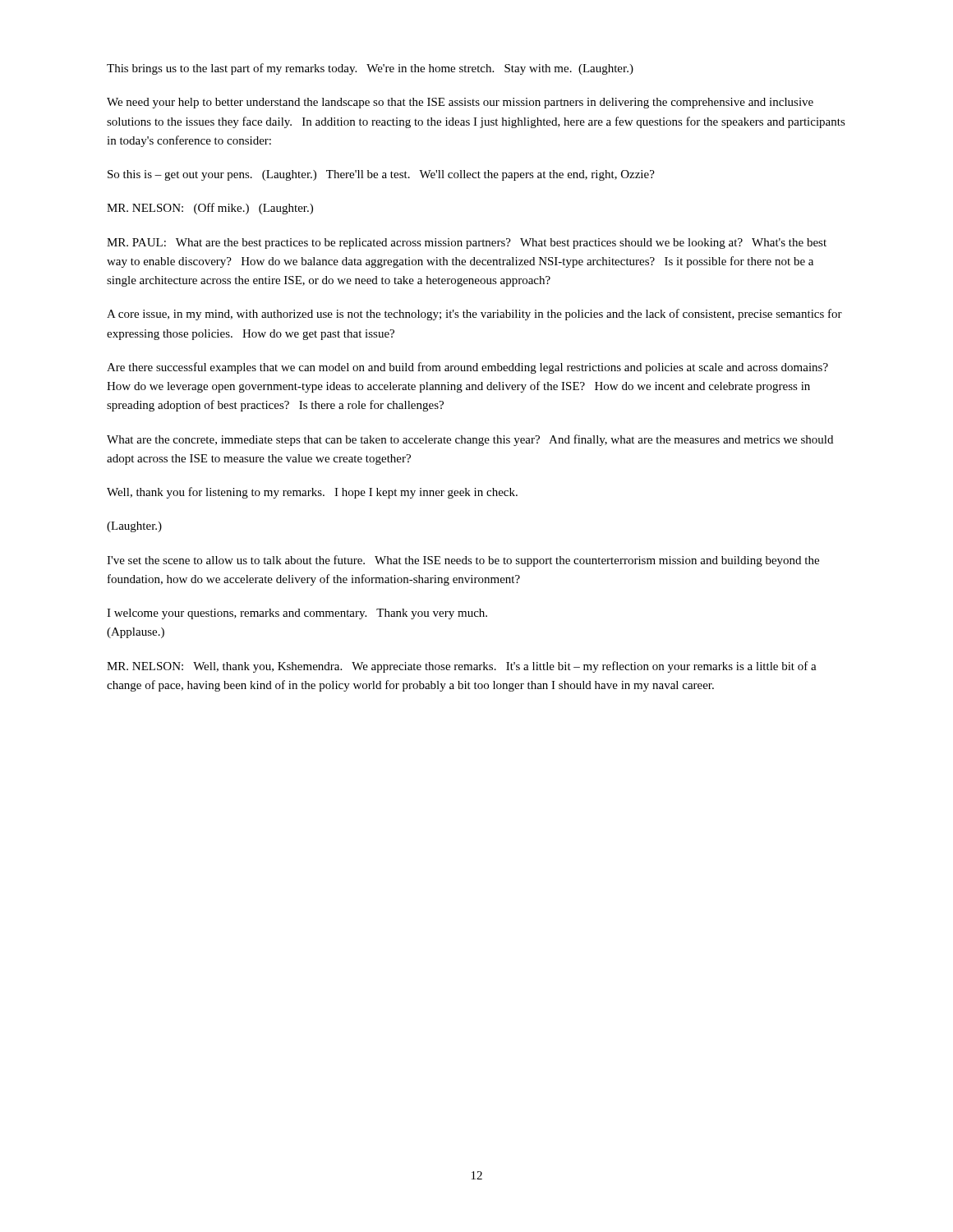
Task: Select the passage starting "MR. NELSON: Well, thank"
Action: (x=462, y=675)
